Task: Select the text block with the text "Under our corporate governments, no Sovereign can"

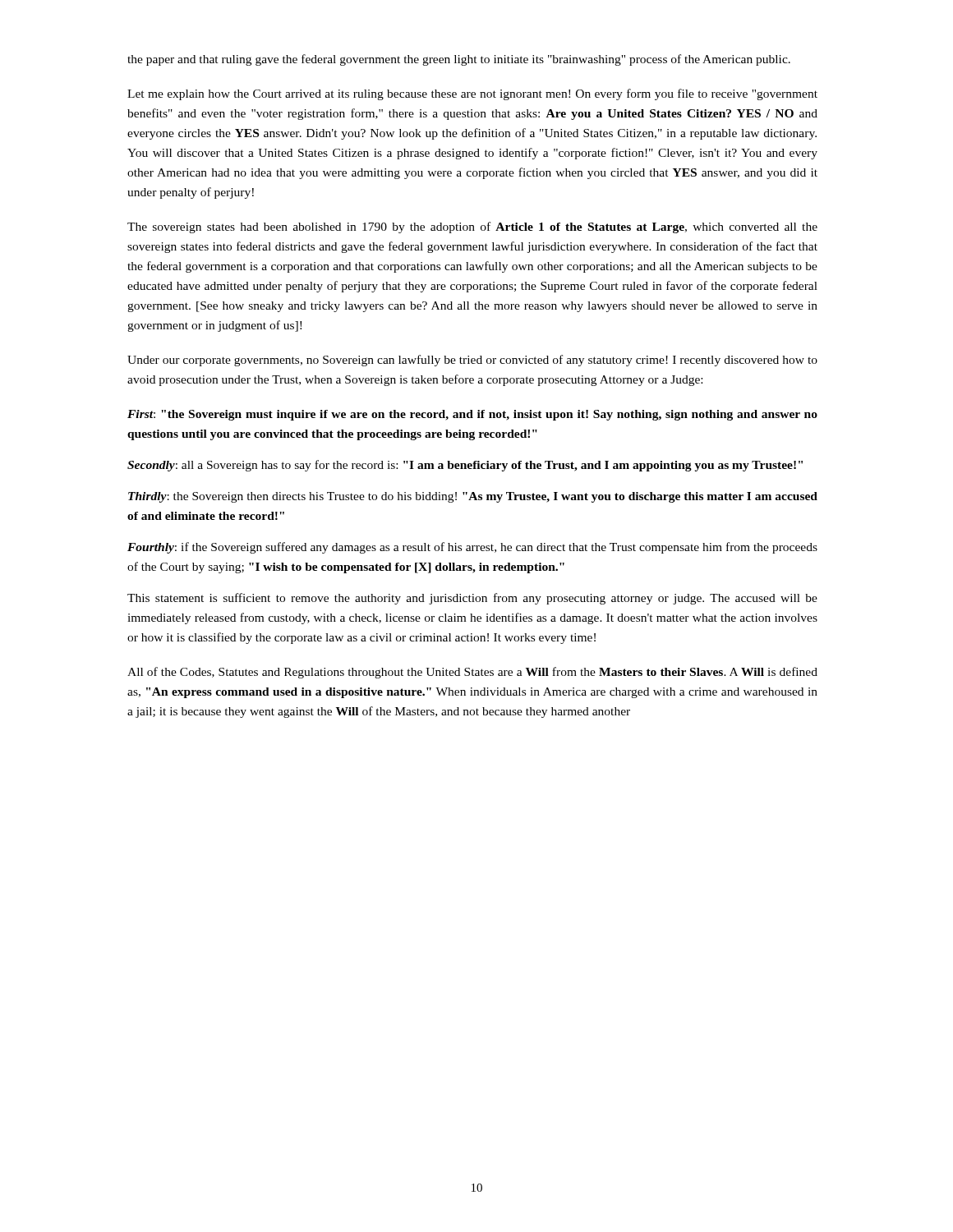Action: coord(472,369)
